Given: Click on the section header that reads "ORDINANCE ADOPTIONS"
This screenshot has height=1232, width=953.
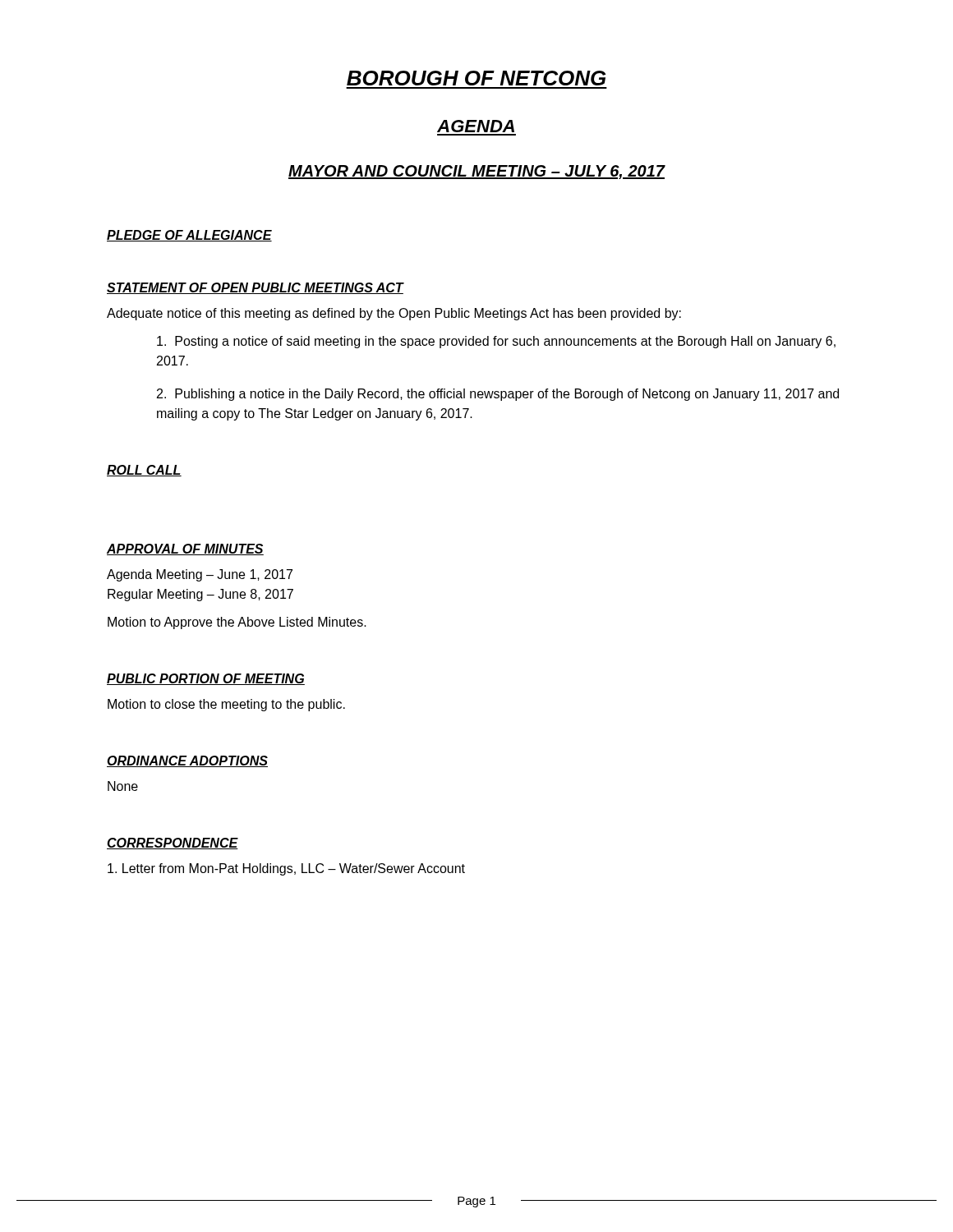Looking at the screenshot, I should click(187, 761).
